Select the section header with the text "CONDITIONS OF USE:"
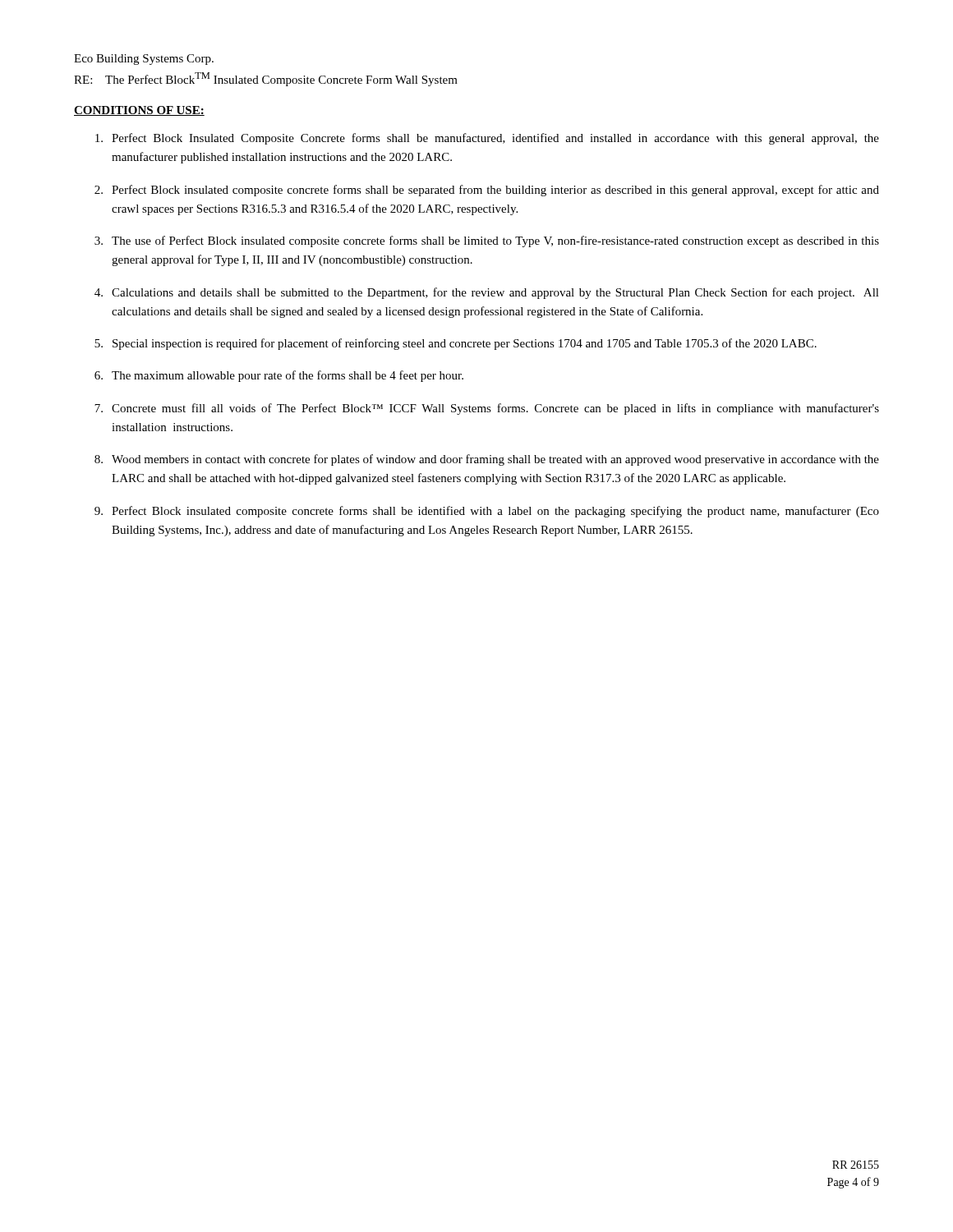This screenshot has height=1232, width=953. 139,110
